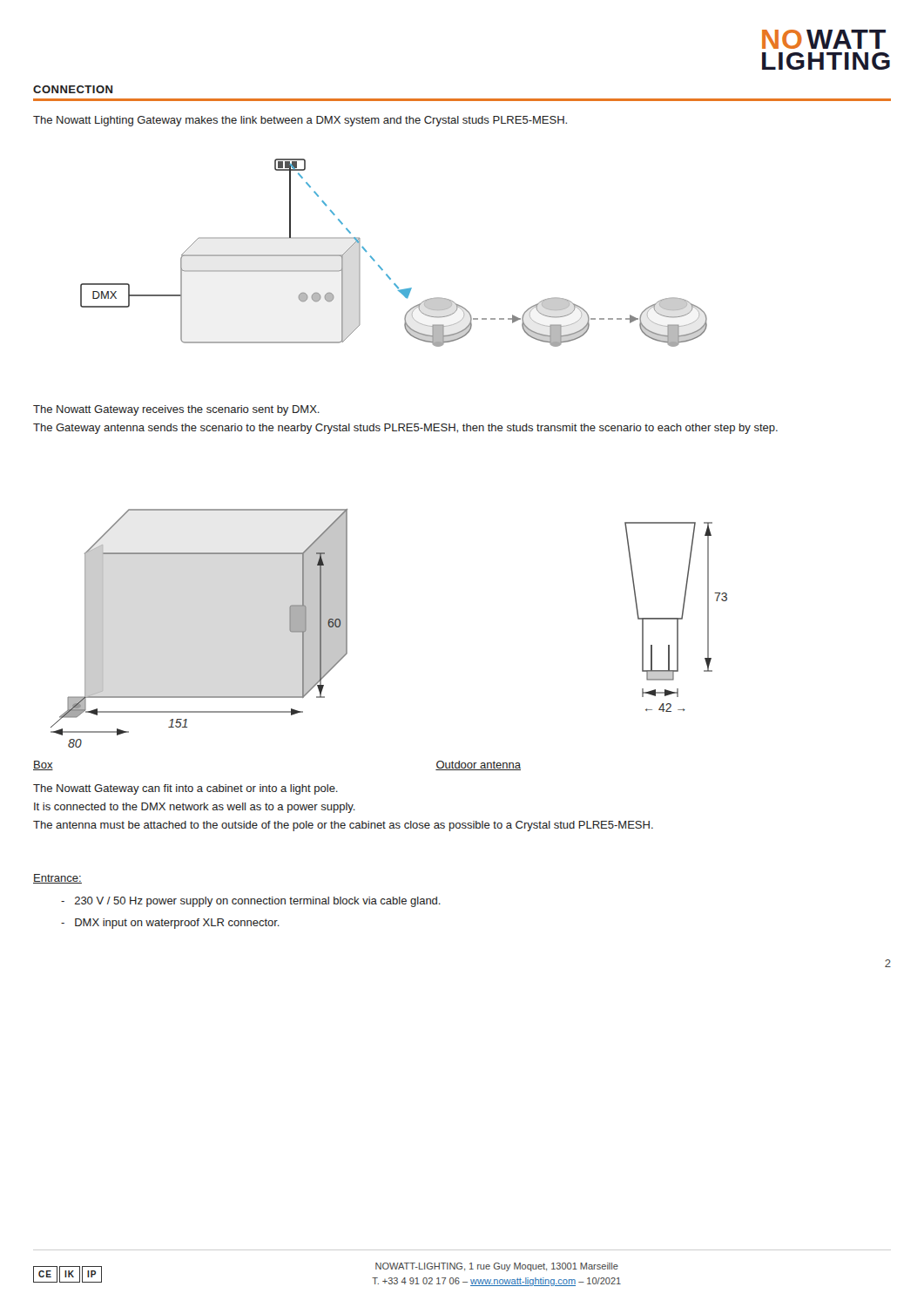Locate the text block that says "The Nowatt Gateway can"

343,806
